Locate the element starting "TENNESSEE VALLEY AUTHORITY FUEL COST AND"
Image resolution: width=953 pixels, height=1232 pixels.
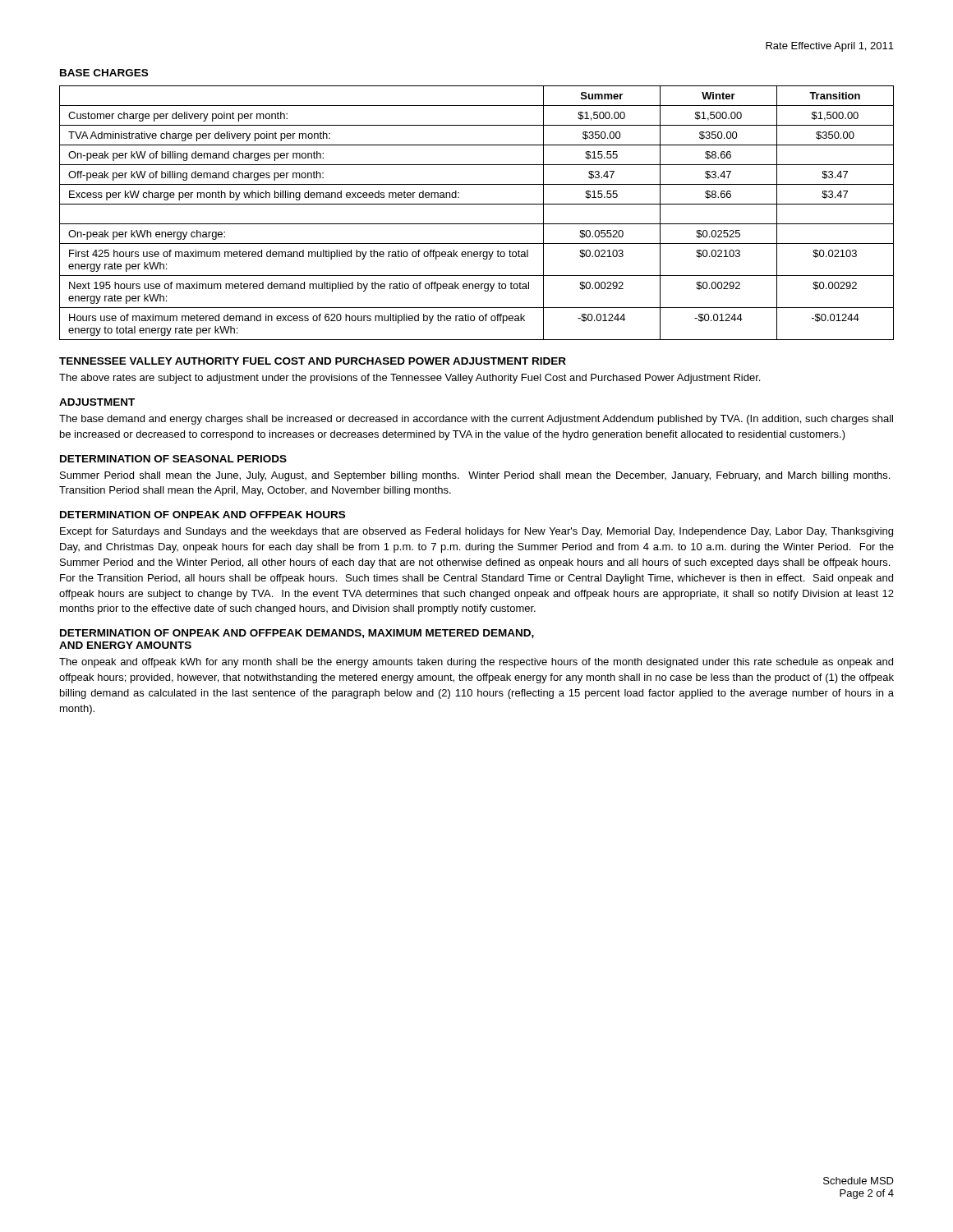[313, 361]
